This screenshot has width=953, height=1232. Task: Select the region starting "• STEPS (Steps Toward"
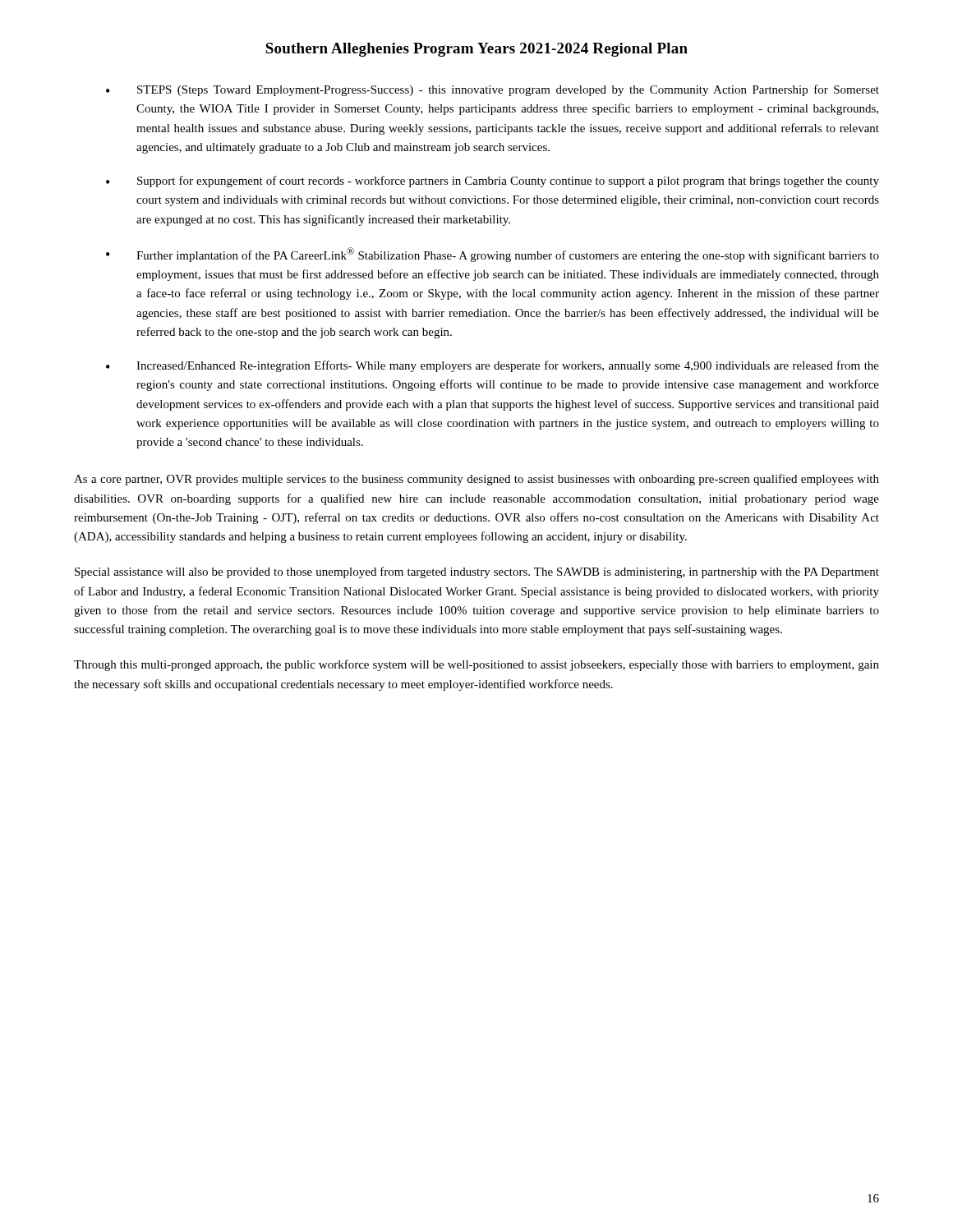tap(492, 119)
